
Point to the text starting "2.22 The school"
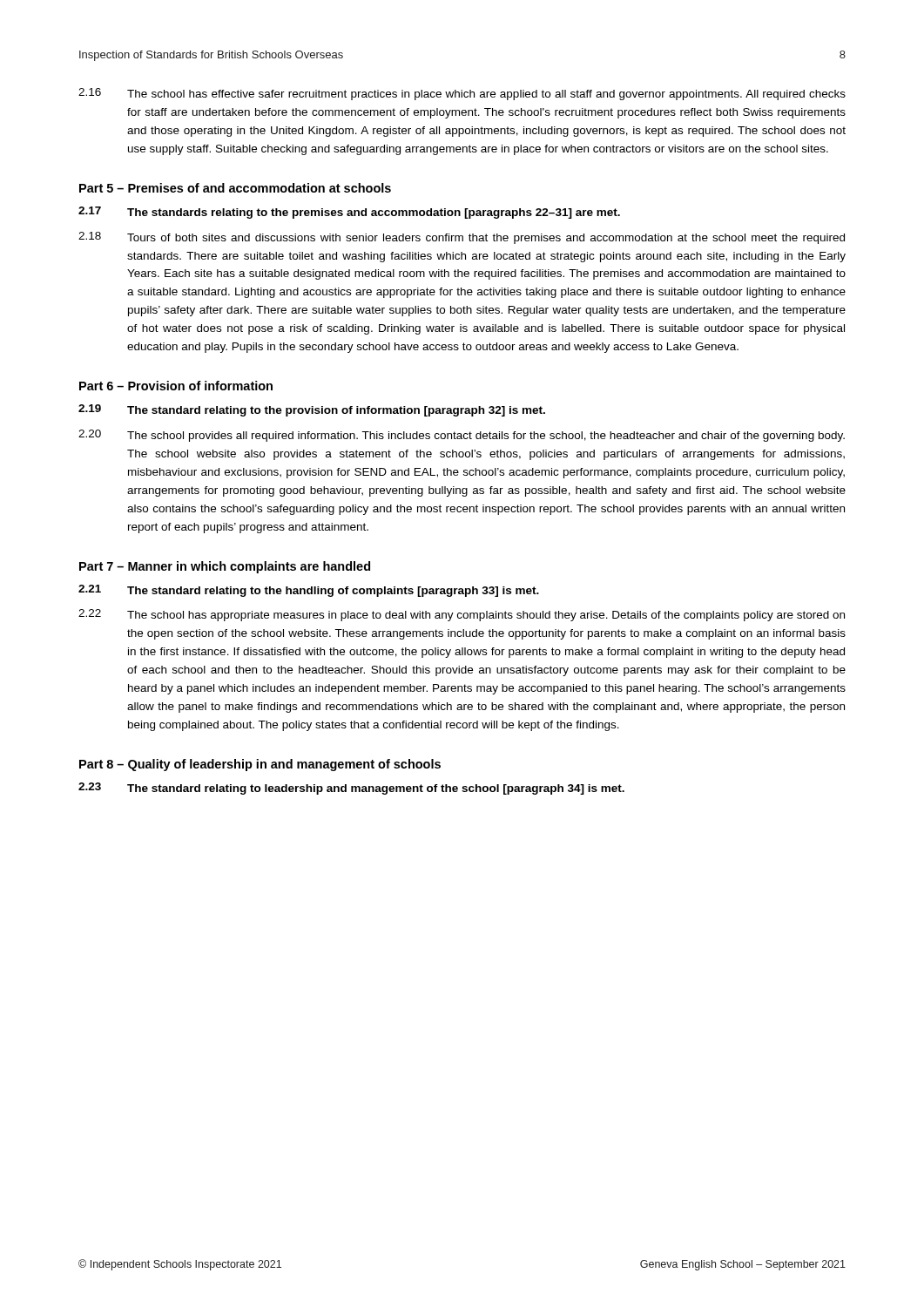coord(462,671)
